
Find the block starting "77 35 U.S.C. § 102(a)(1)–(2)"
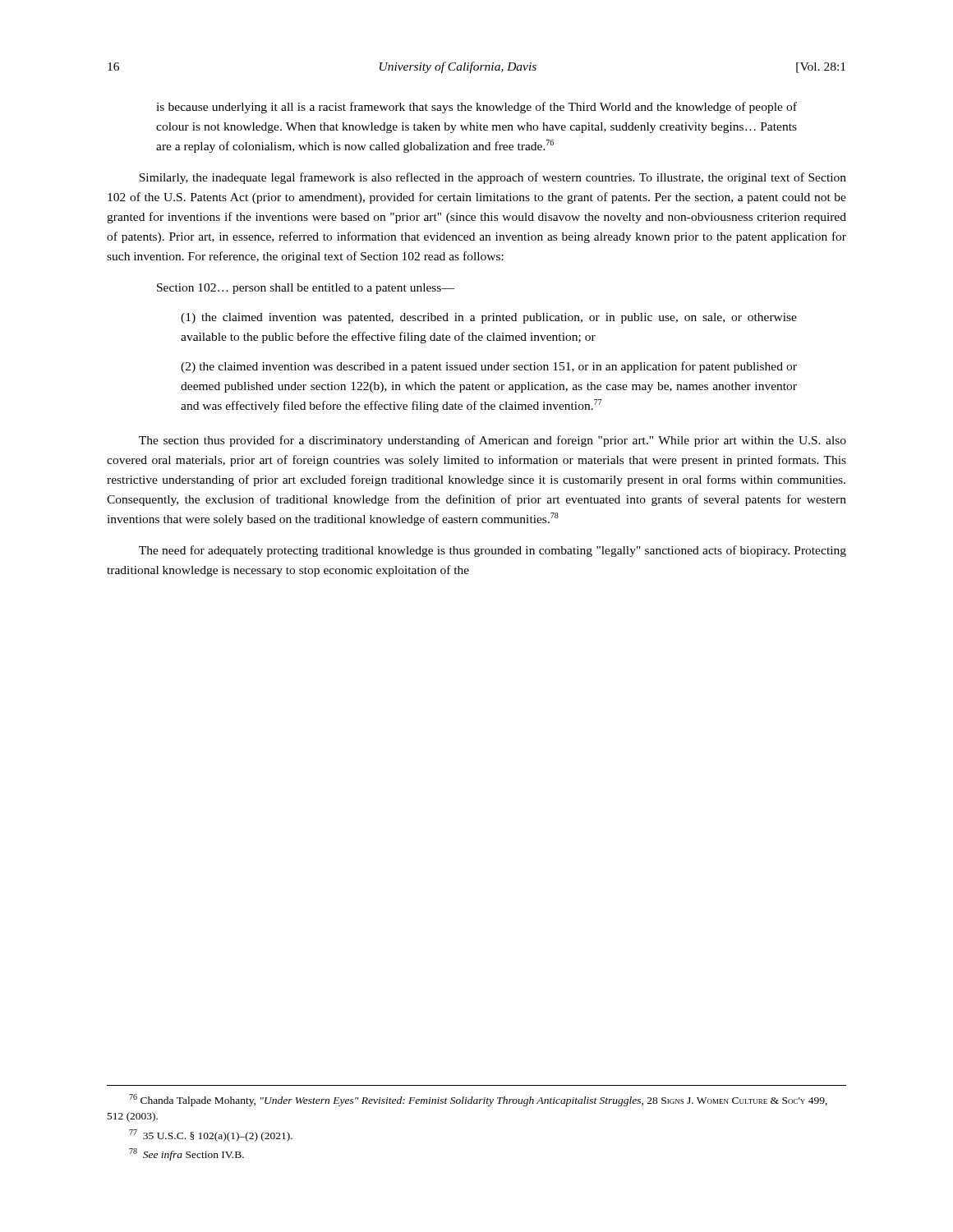[x=211, y=1135]
